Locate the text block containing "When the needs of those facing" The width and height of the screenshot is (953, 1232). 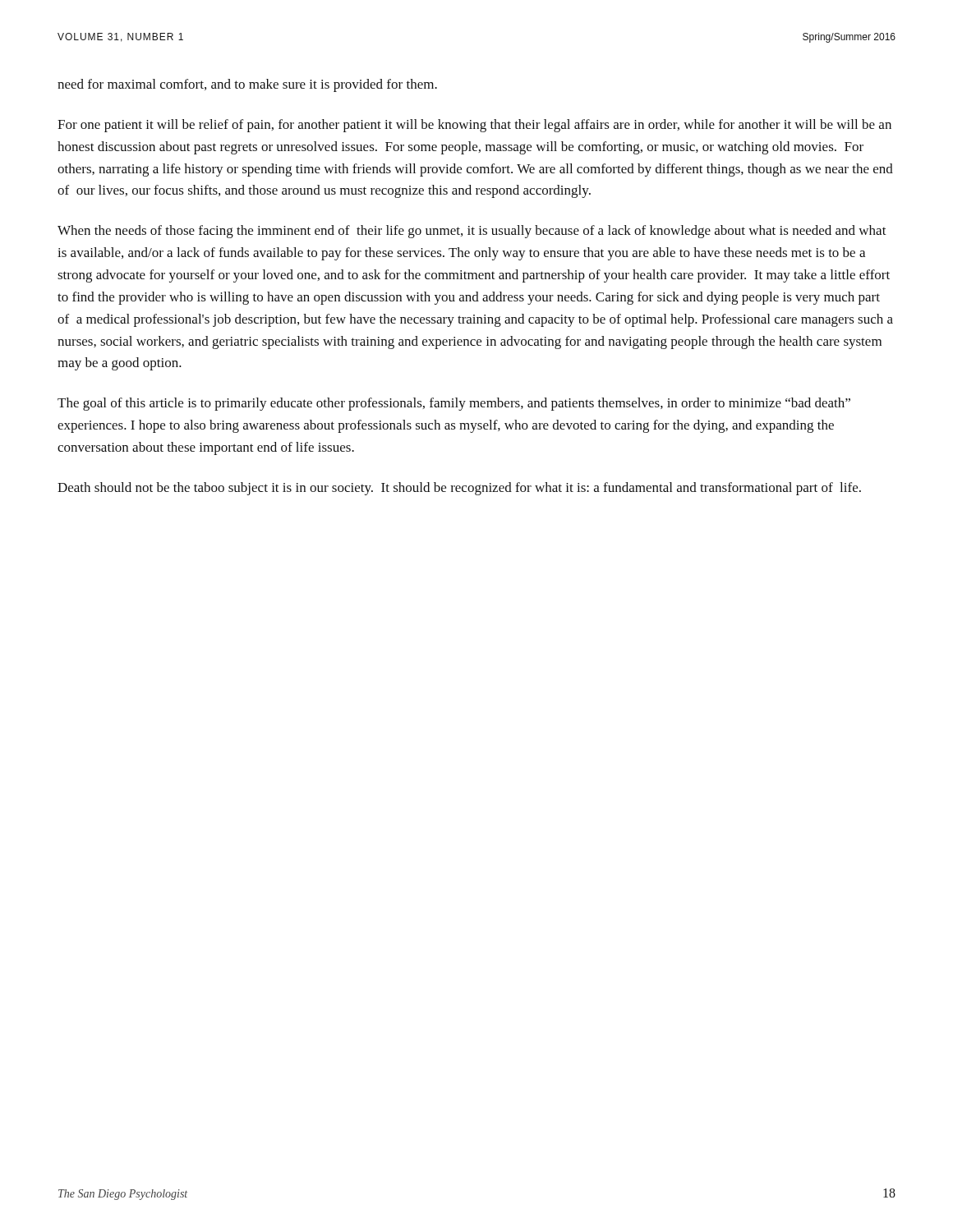tap(475, 297)
